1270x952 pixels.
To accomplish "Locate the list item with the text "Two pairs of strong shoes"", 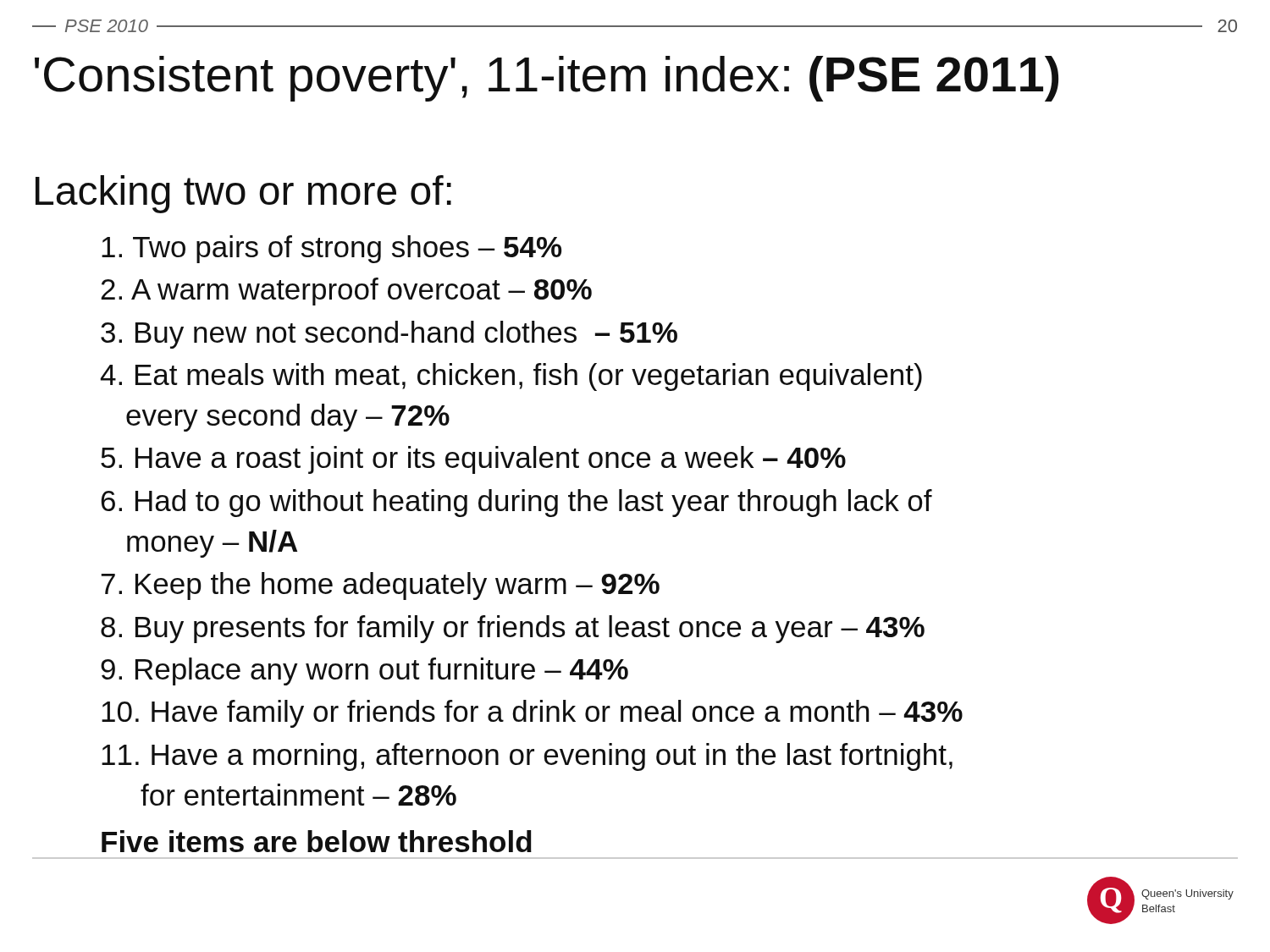I will click(331, 247).
